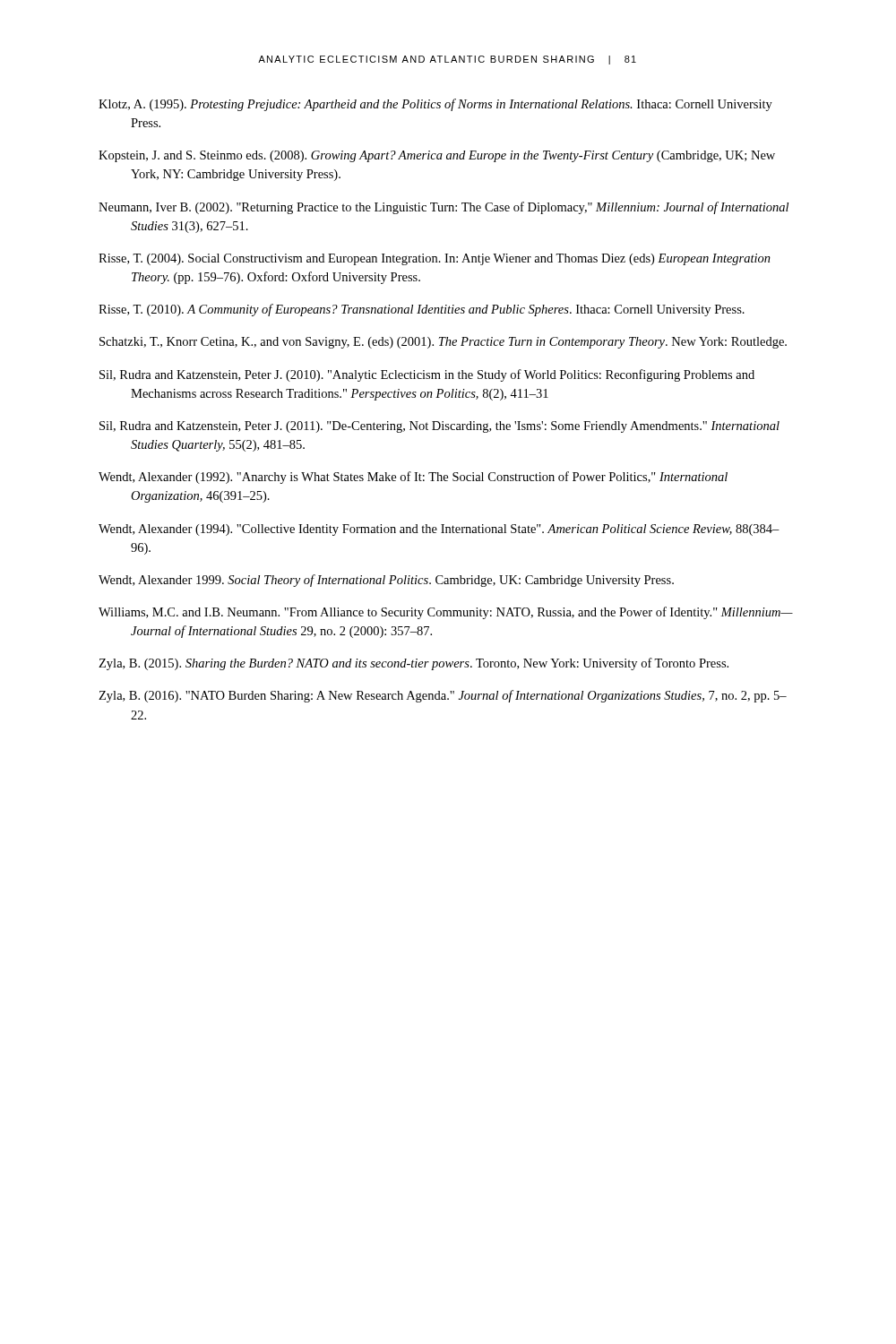Find the block on this page that starts "Neumann, Iver B. (2002). "Returning Practice"

pyautogui.click(x=444, y=216)
